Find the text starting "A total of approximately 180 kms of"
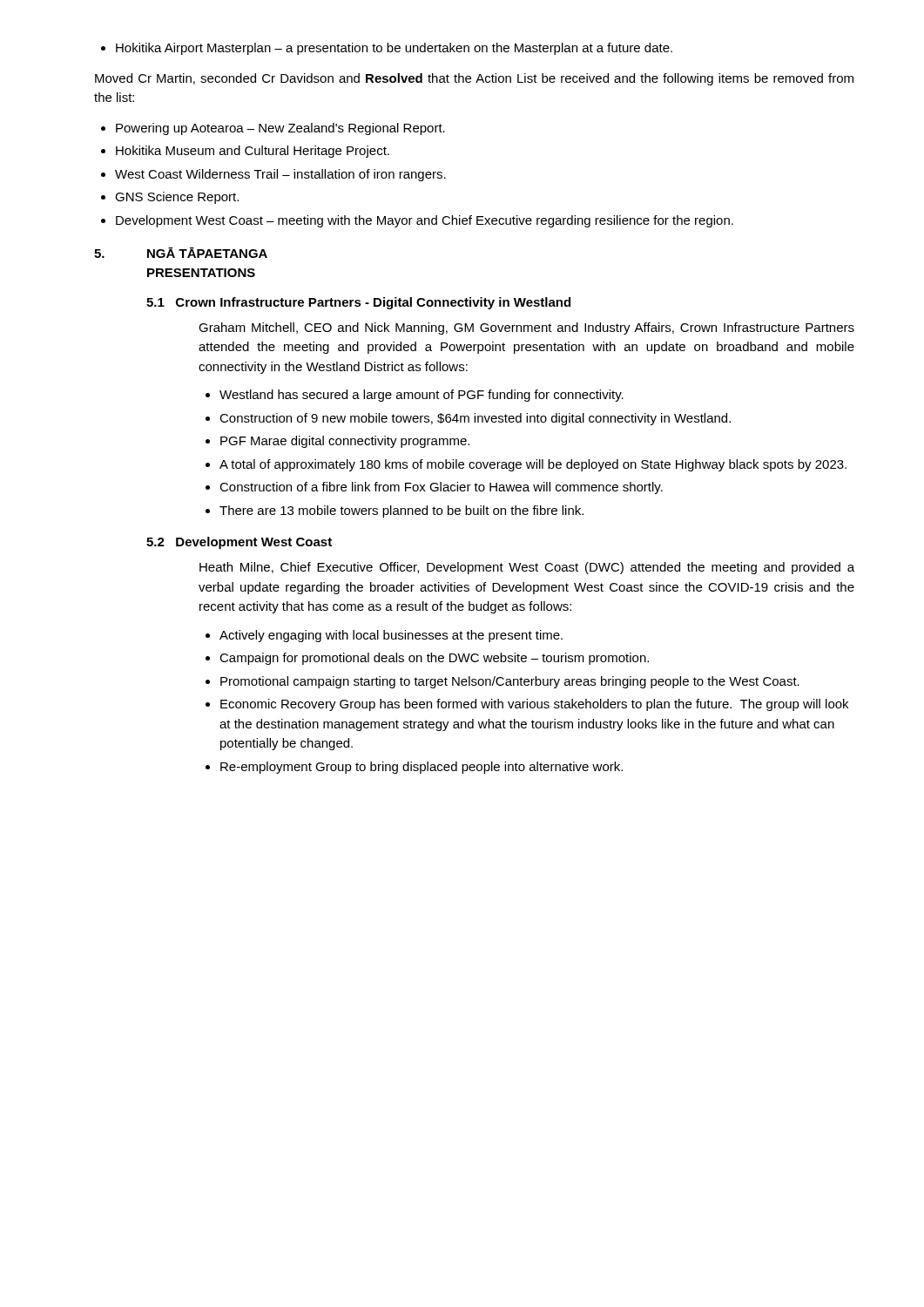Screen dimensions: 1307x924 (526, 464)
